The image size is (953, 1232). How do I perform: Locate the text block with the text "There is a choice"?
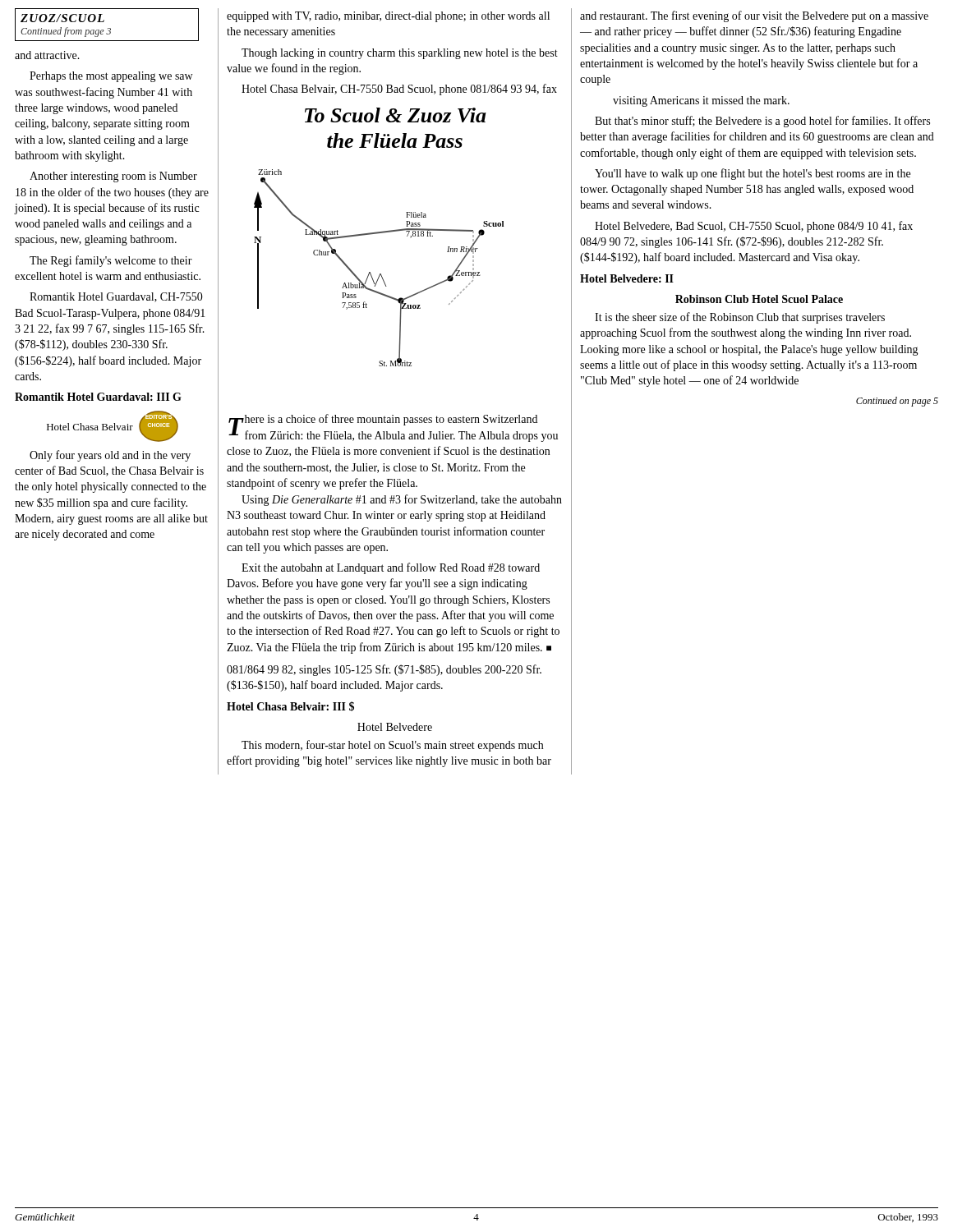point(395,533)
